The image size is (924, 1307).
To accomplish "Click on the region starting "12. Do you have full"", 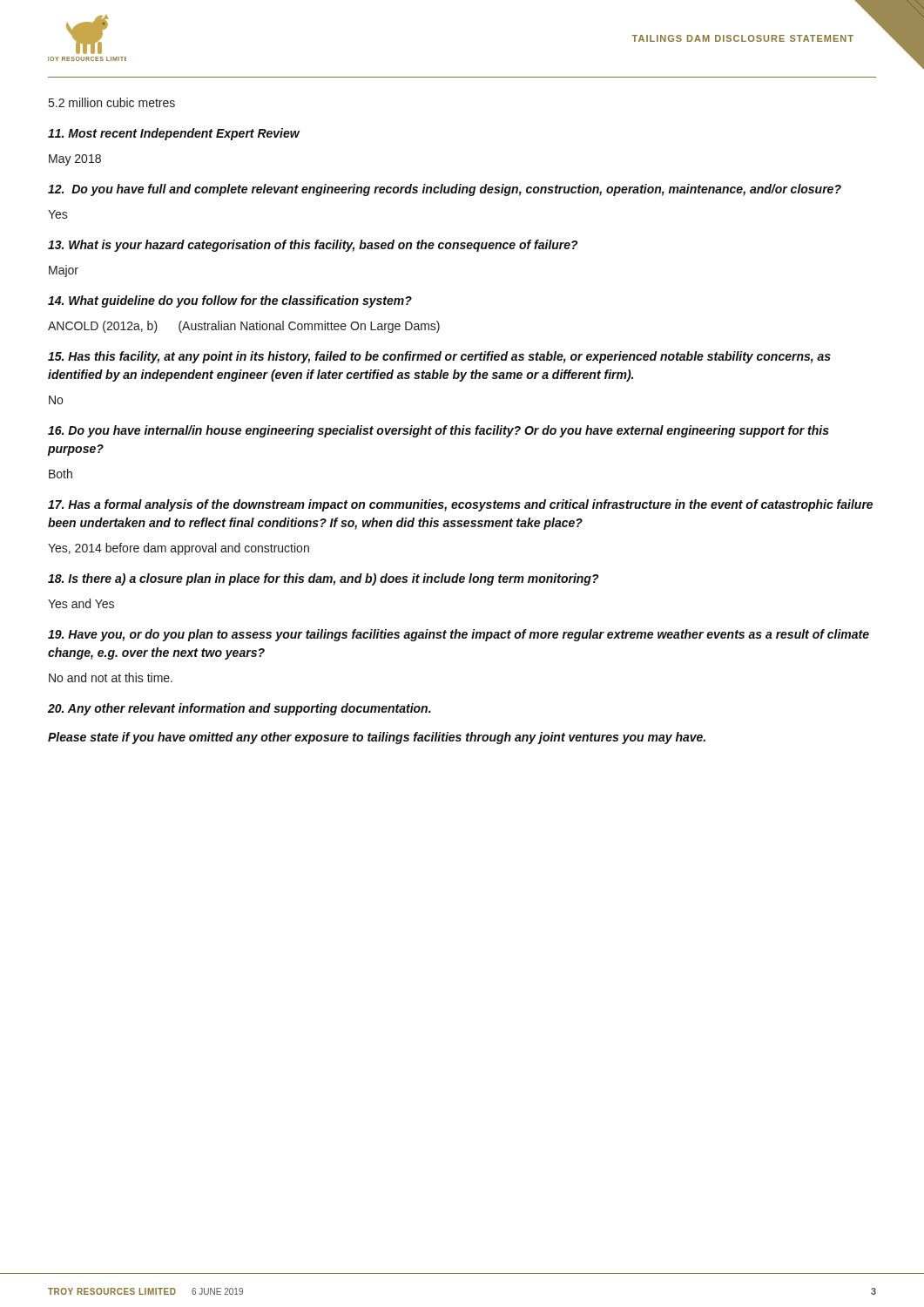I will 445,189.
